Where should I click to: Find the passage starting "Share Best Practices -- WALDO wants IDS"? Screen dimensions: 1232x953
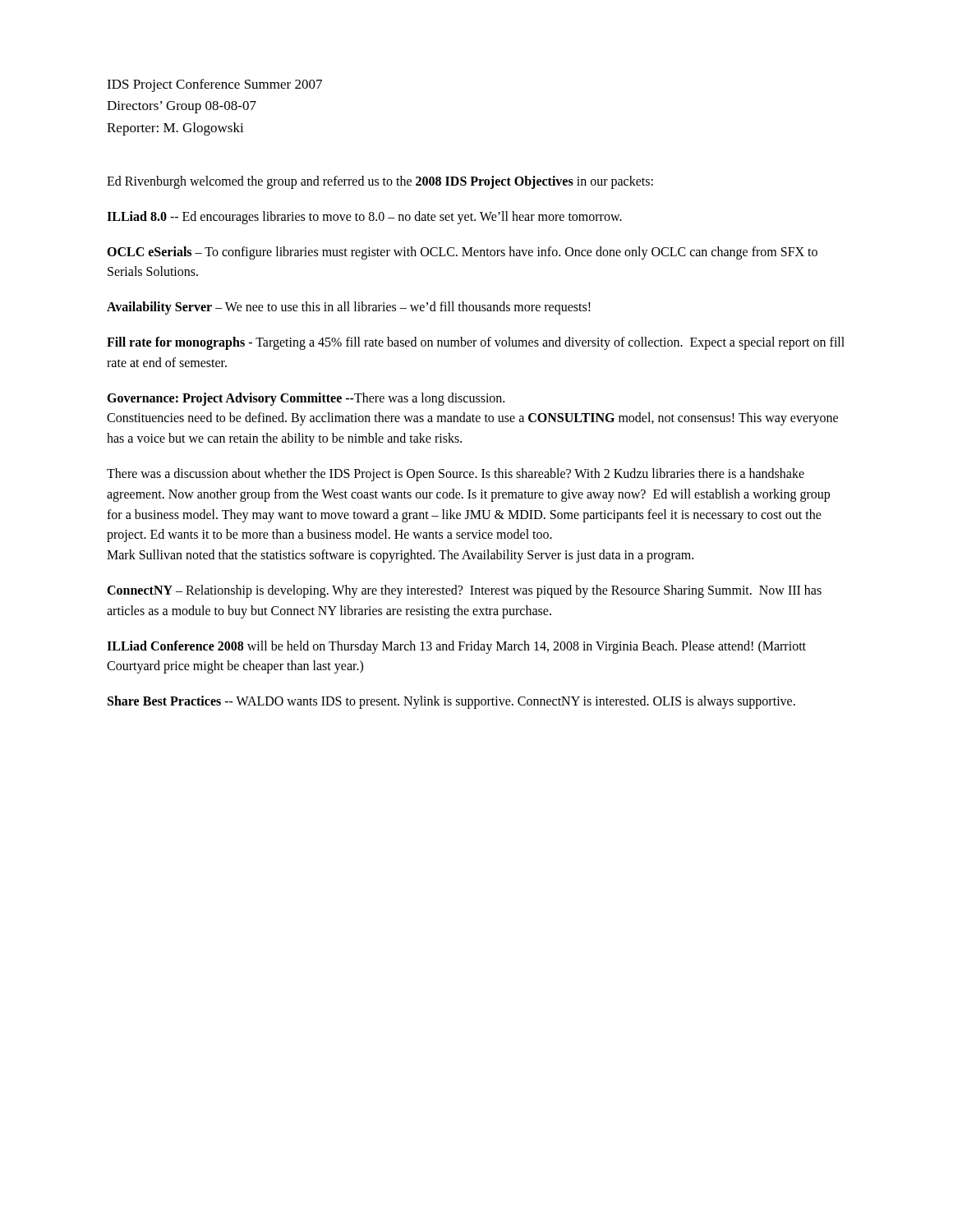pyautogui.click(x=451, y=701)
